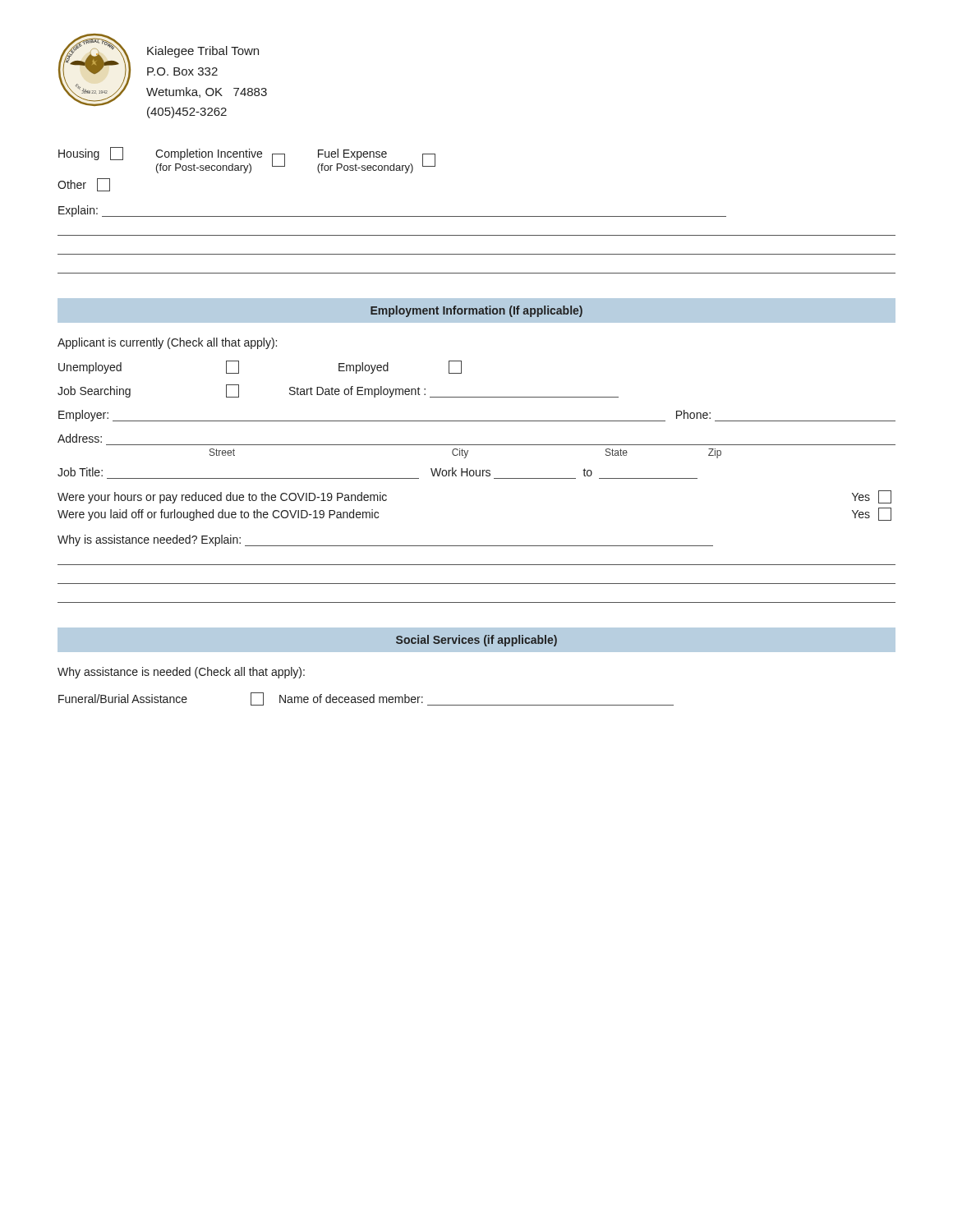Find the text block containing "Job Searching Start Date"
The width and height of the screenshot is (953, 1232).
coord(338,391)
